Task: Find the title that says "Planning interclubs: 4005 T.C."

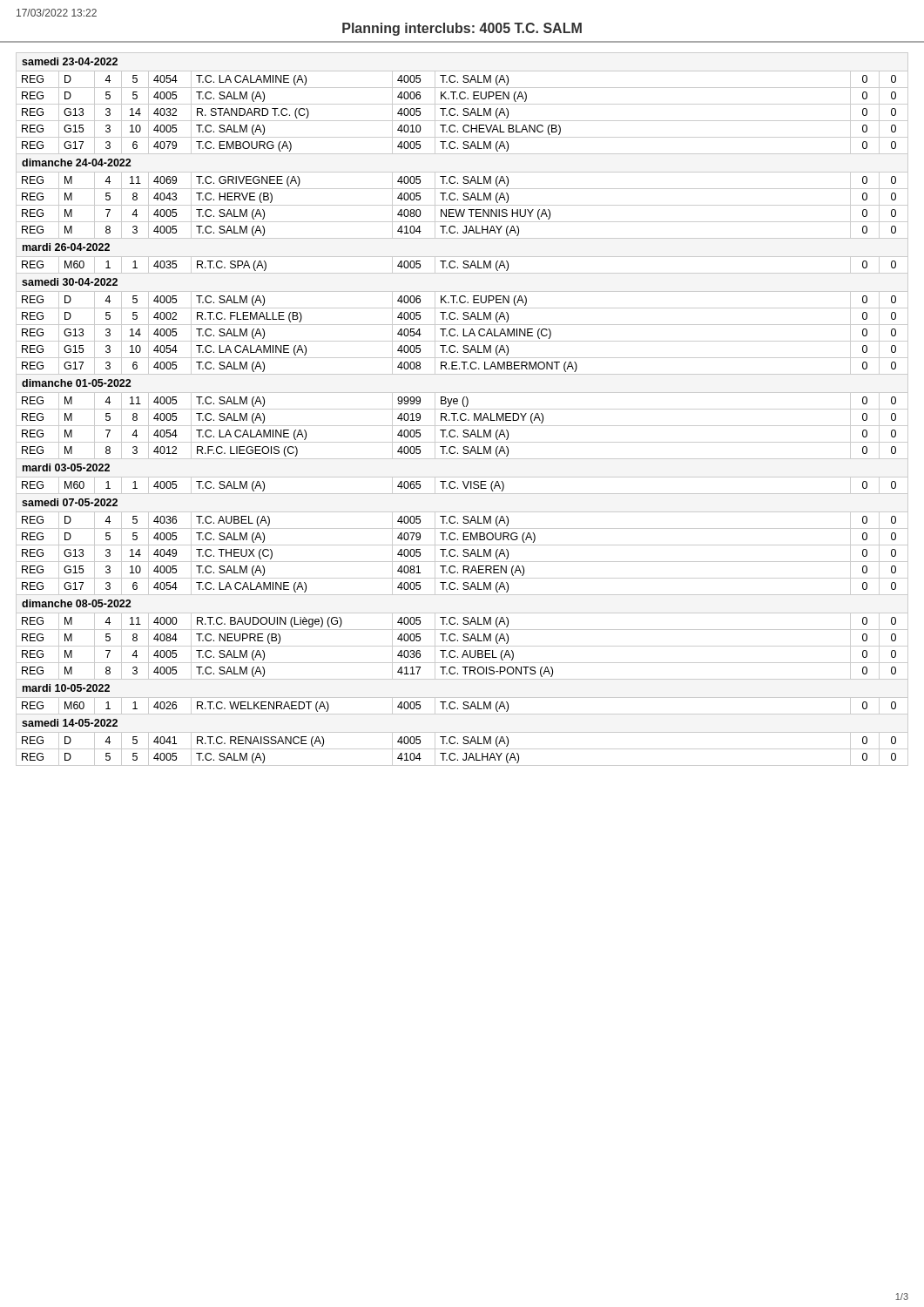Action: (x=462, y=28)
